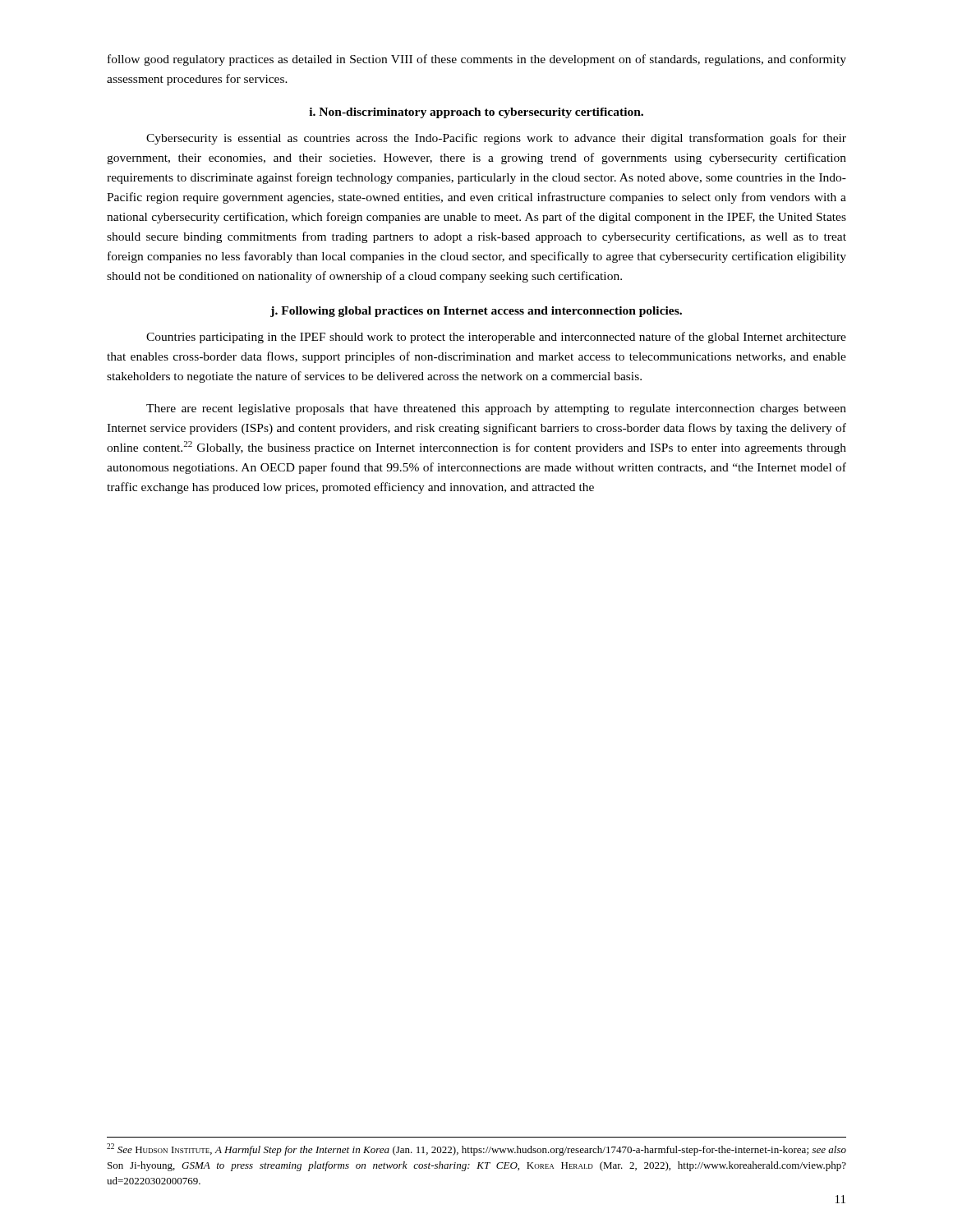The image size is (953, 1232).
Task: Select the passage starting "follow good regulatory practices as detailed in"
Action: point(476,69)
